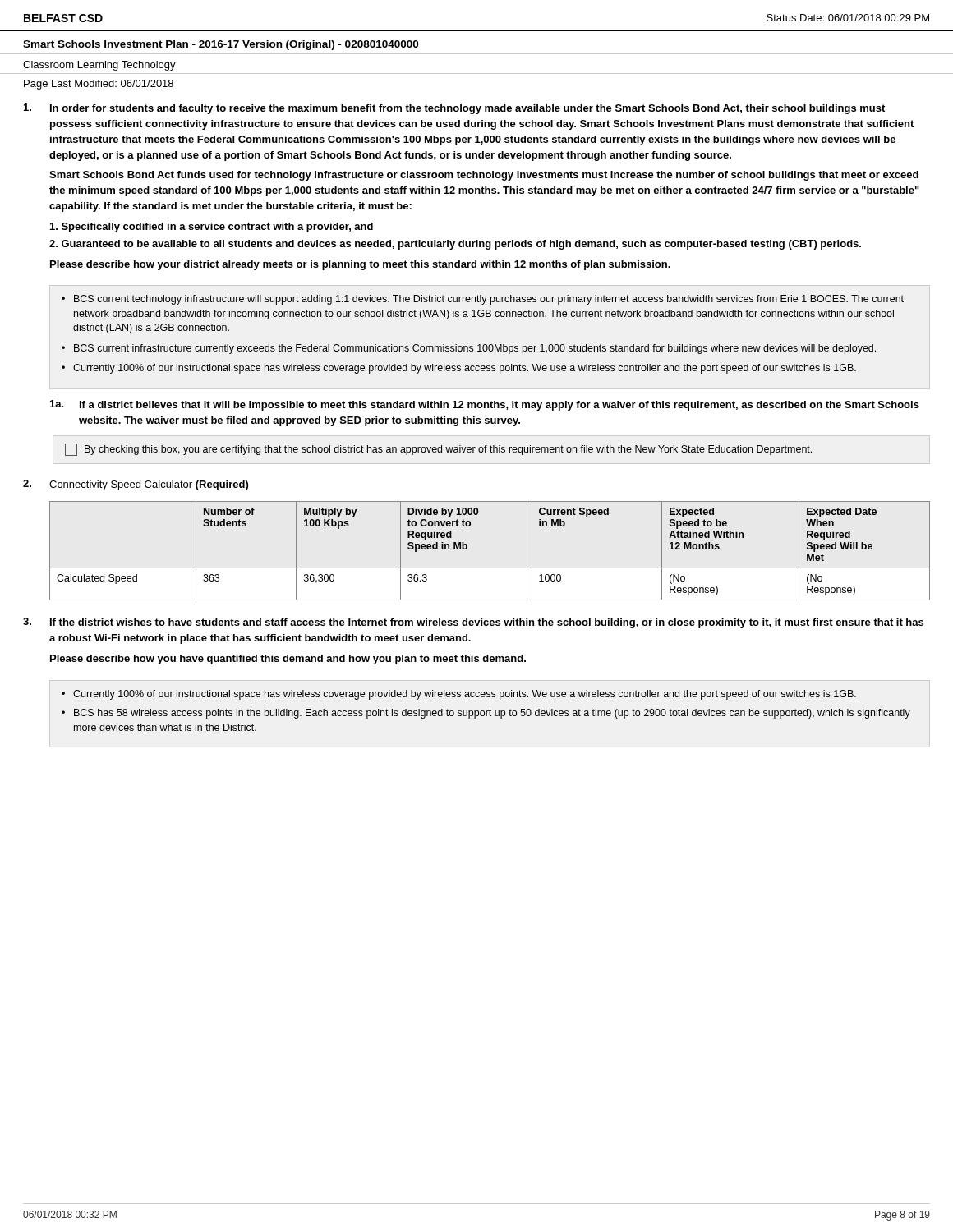This screenshot has width=953, height=1232.
Task: Locate the section header containing "Classroom Learning Technology"
Action: [99, 64]
